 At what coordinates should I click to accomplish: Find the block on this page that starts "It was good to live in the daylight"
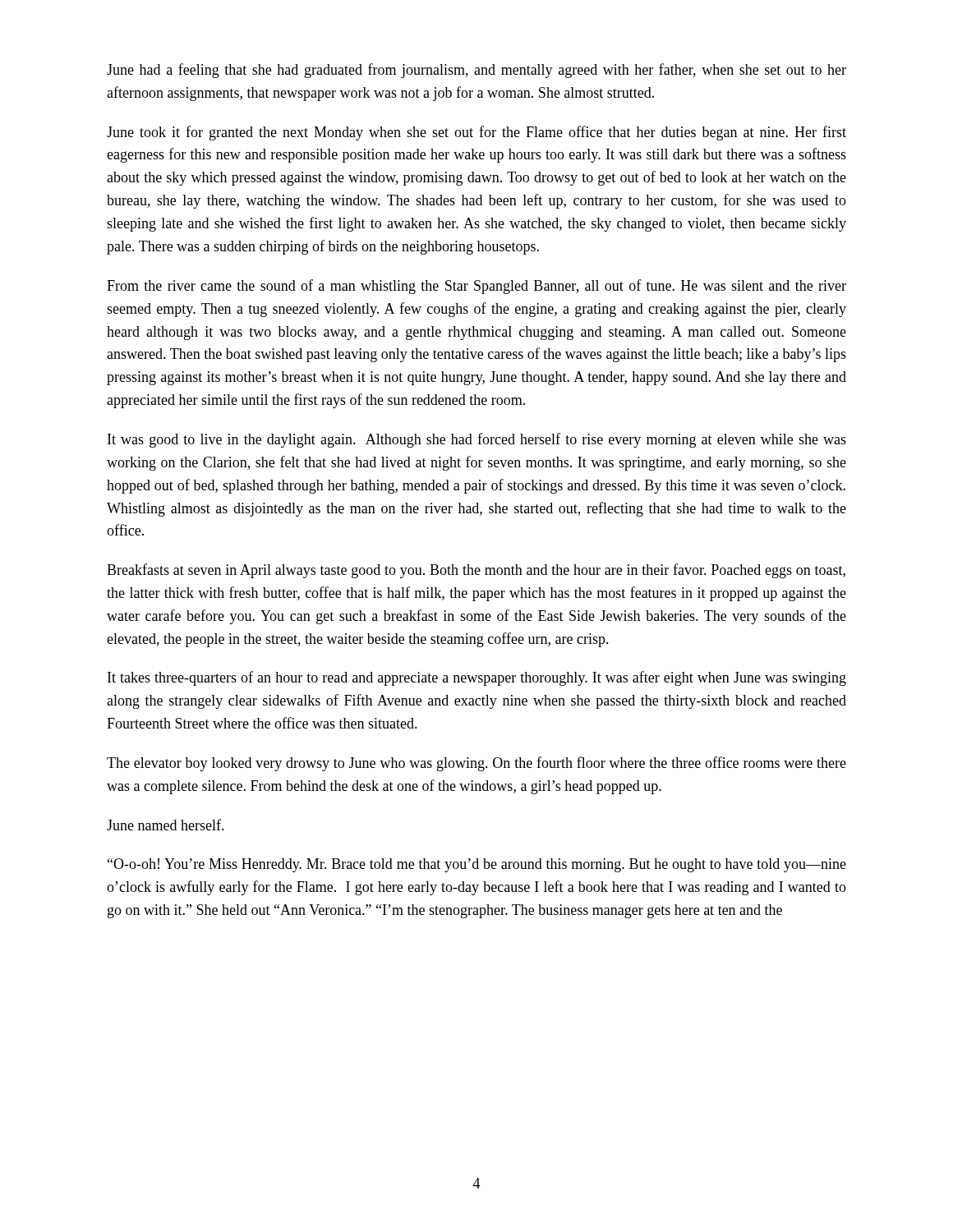point(476,485)
